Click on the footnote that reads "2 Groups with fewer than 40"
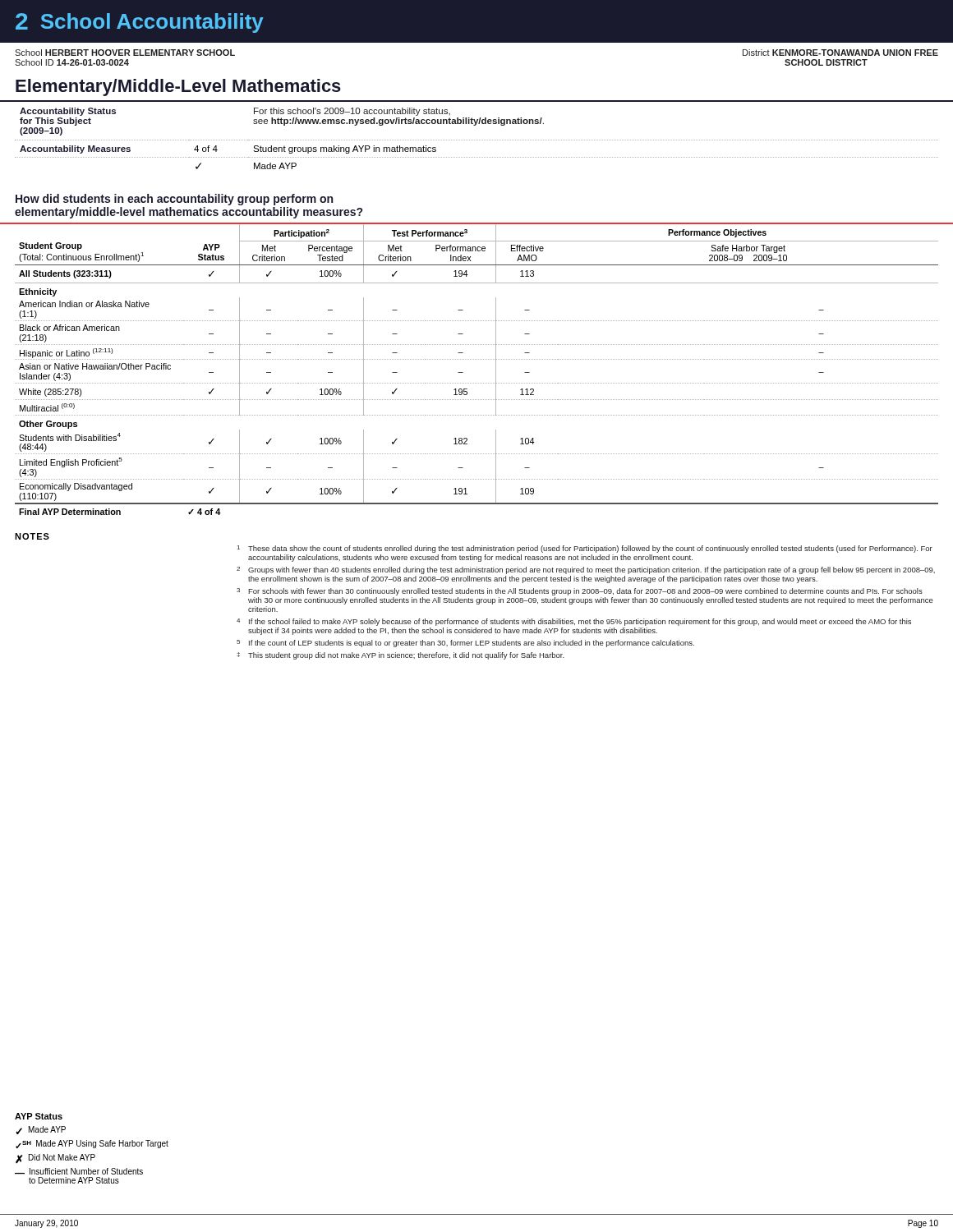Viewport: 953px width, 1232px height. tap(586, 574)
